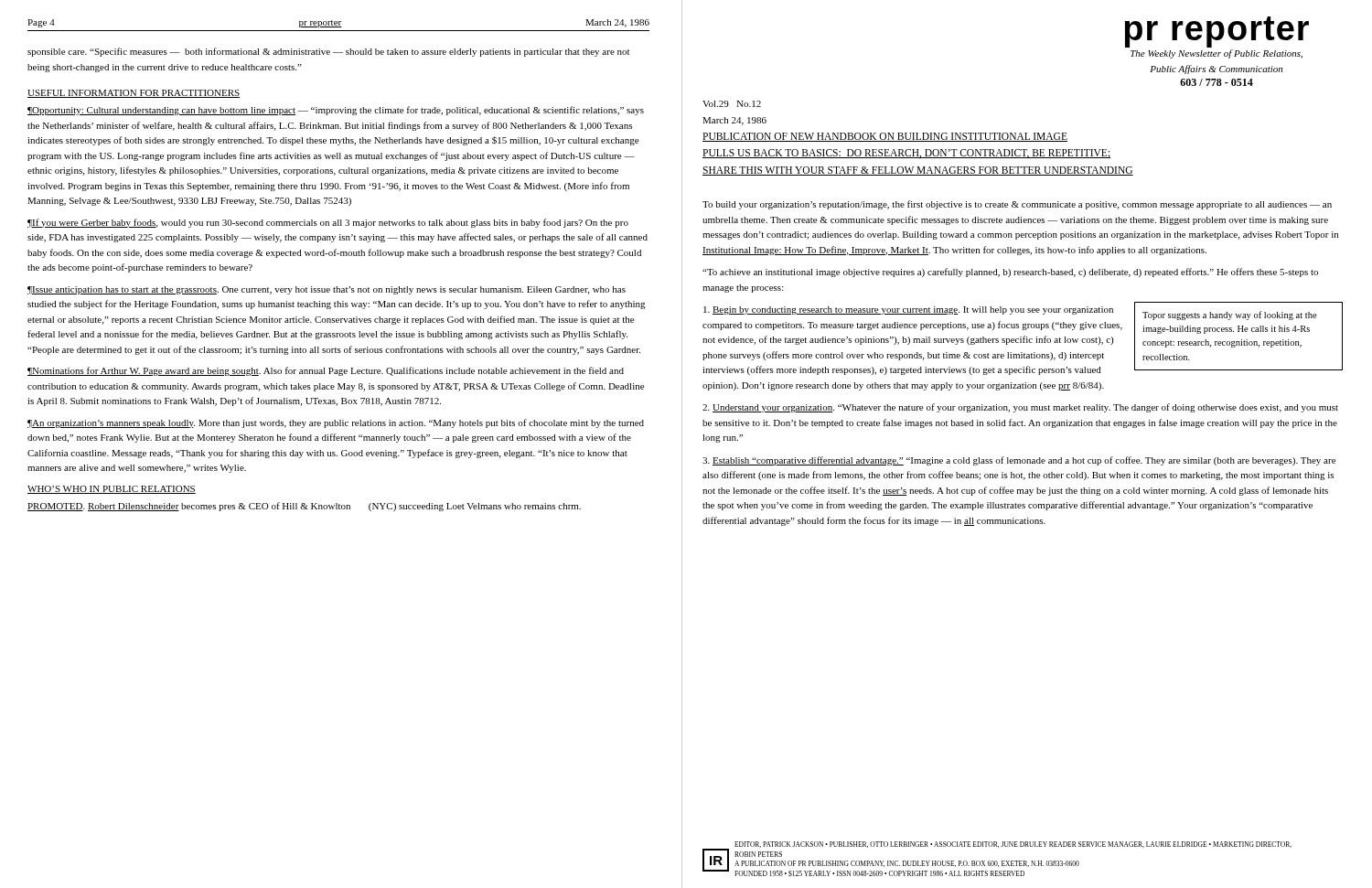This screenshot has height=888, width=1372.
Task: Find "WHO’S WHO IN PUBLIC RELATIONS" on this page
Action: point(111,488)
